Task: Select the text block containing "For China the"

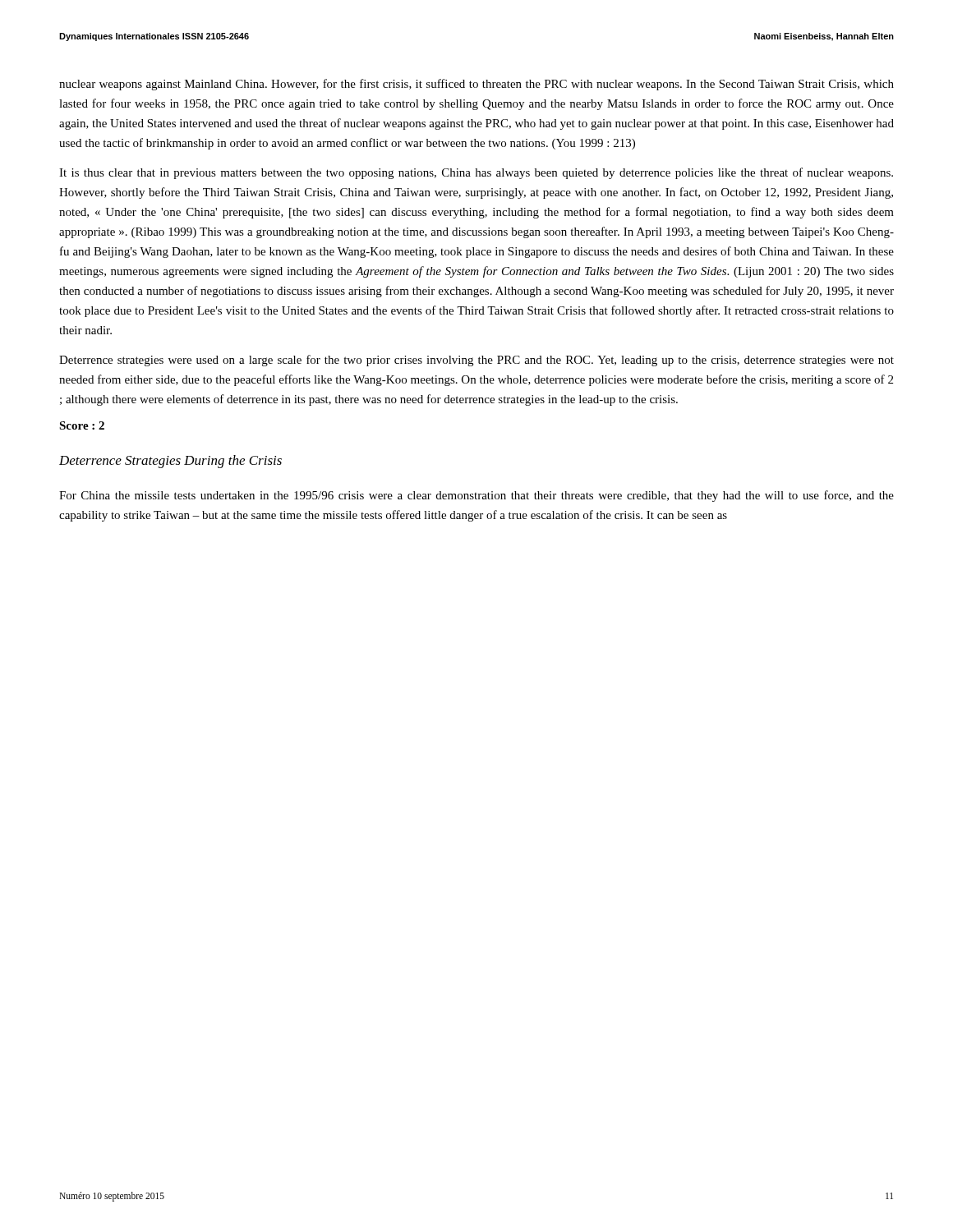Action: tap(476, 505)
